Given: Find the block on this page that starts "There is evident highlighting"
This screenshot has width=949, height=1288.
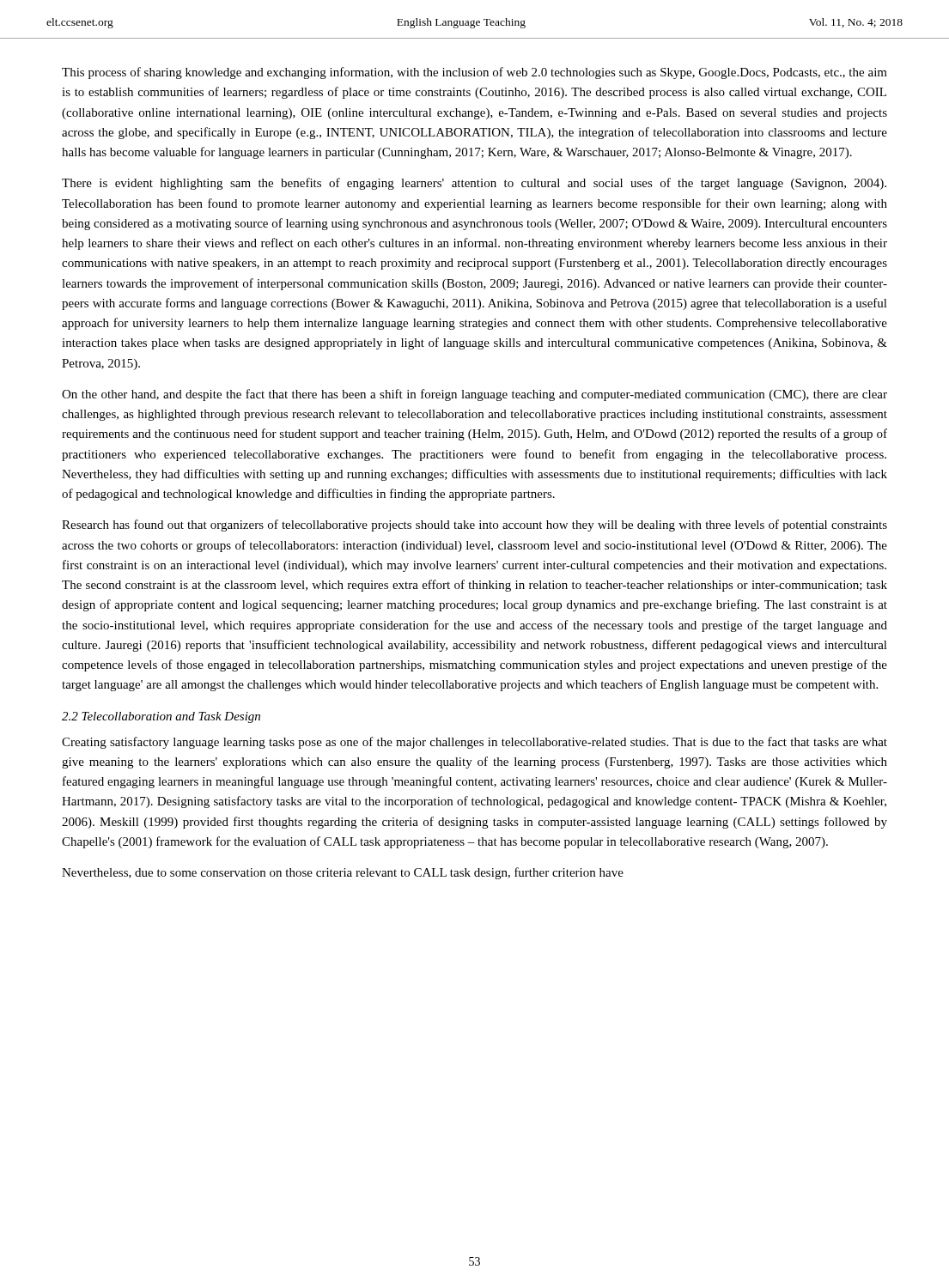Looking at the screenshot, I should coord(474,273).
